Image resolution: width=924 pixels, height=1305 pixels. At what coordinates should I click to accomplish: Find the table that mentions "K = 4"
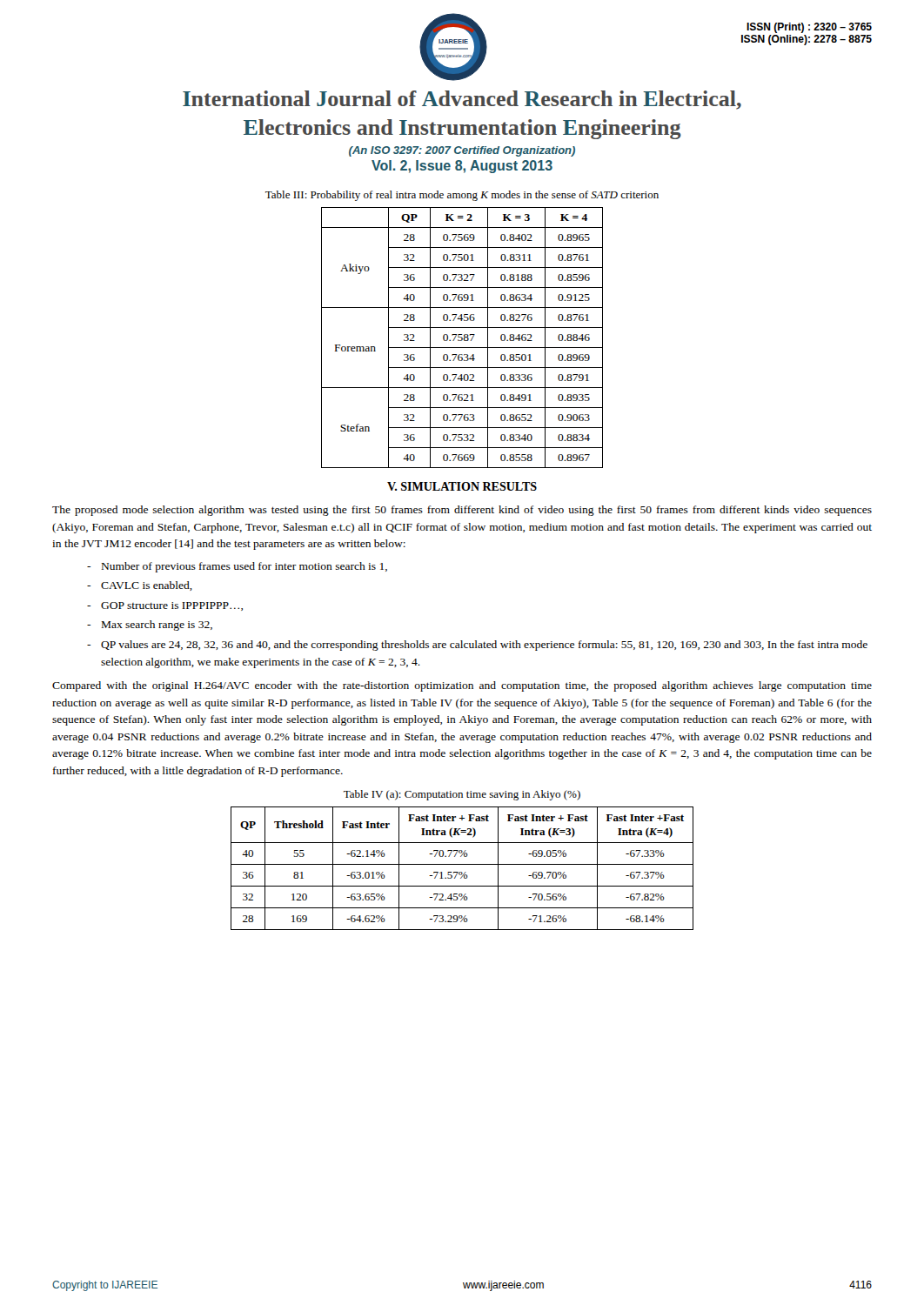point(462,338)
